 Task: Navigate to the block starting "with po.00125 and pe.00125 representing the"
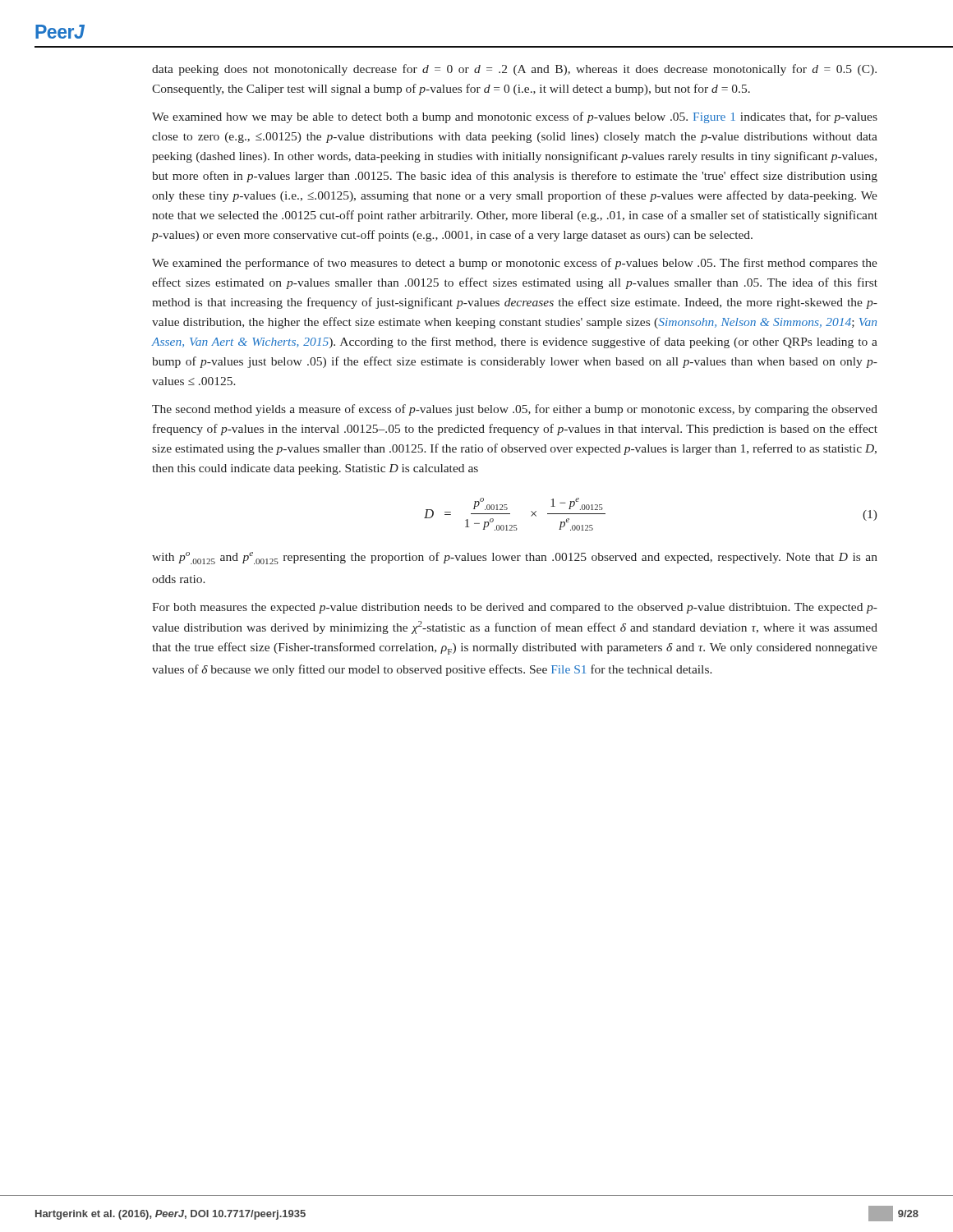pos(515,568)
